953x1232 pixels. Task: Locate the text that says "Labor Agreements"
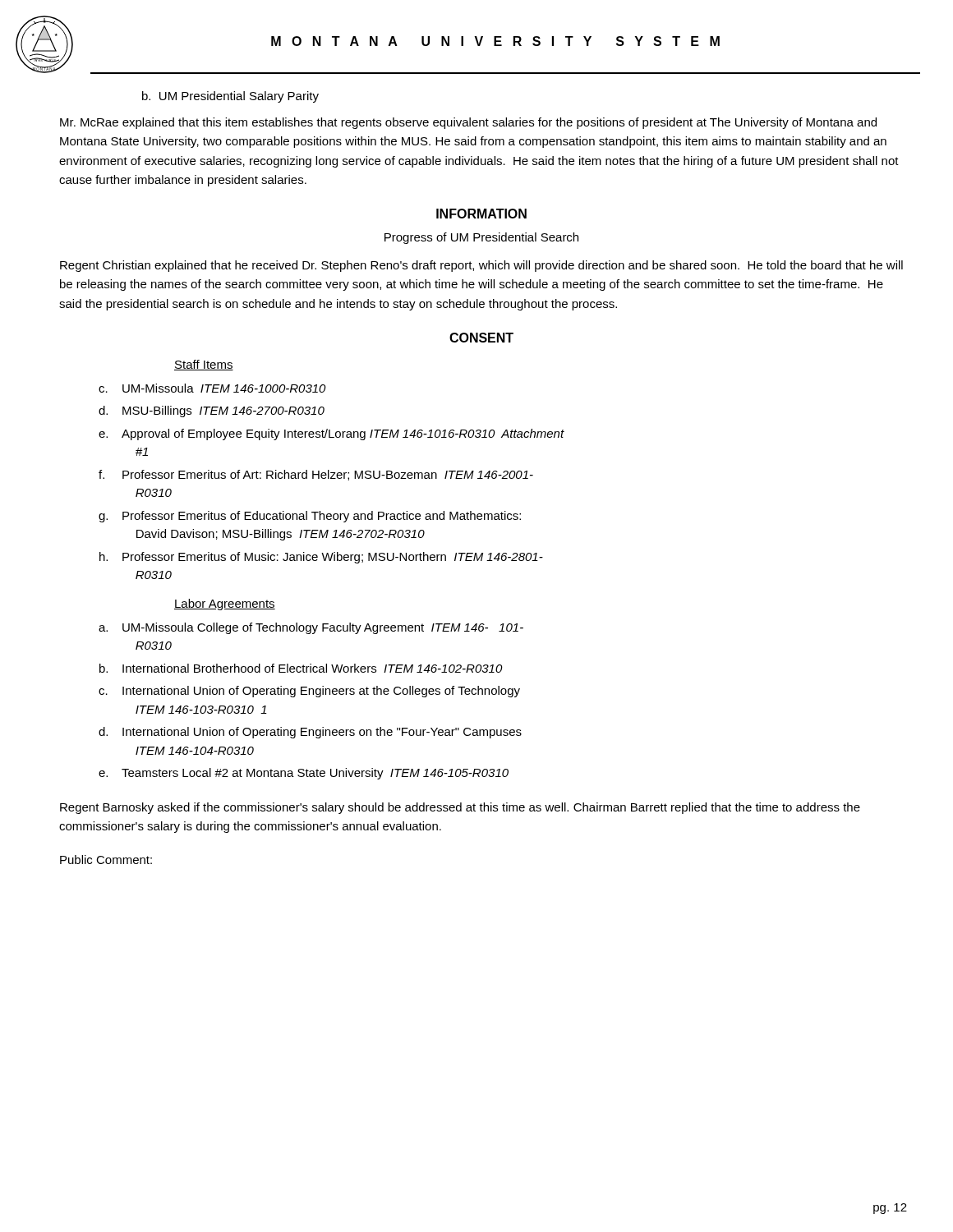[225, 603]
